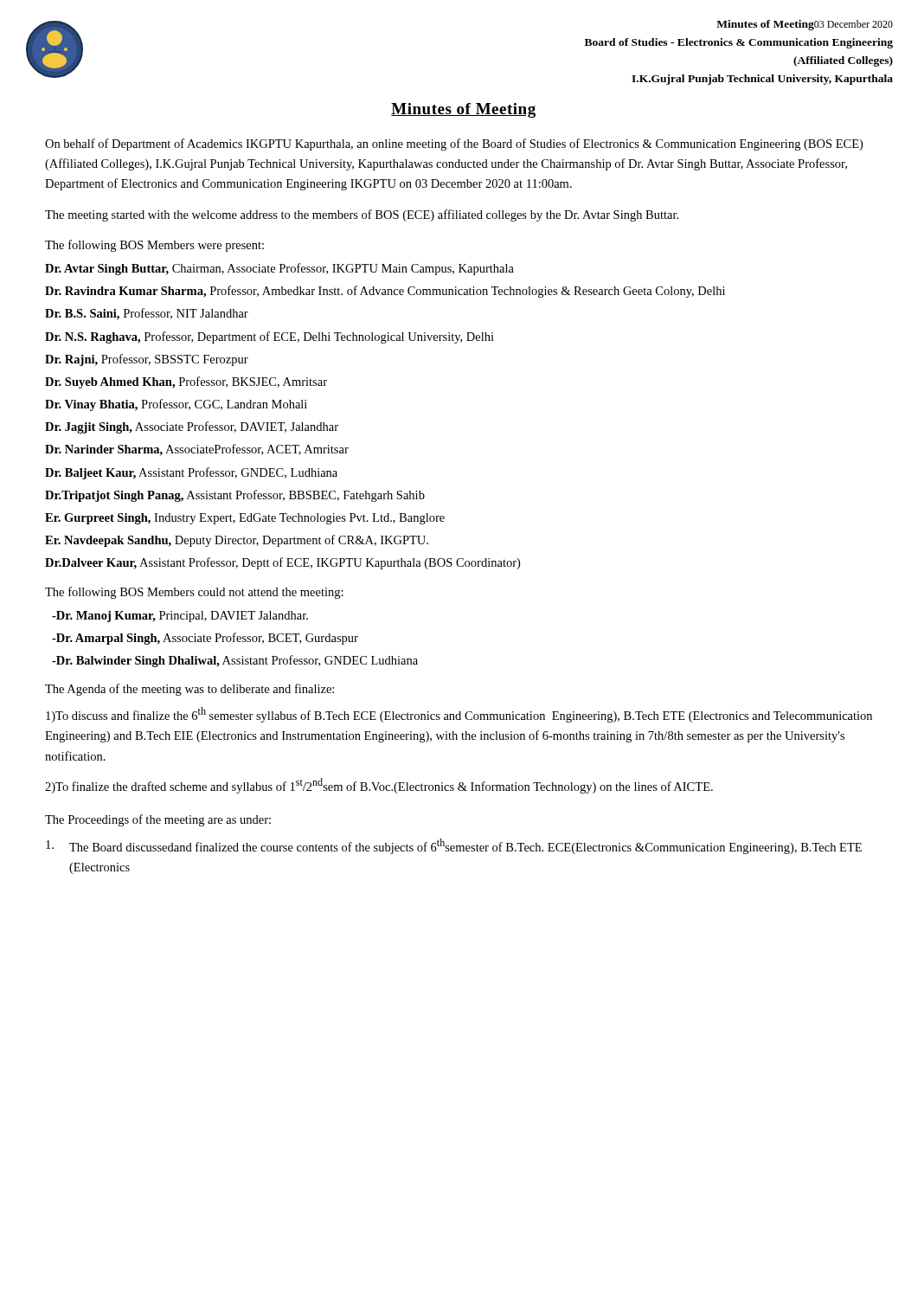Click on the list item that reads "Er. Navdeepak Sandhu, Deputy Director, Department of CR&A,"

(237, 540)
